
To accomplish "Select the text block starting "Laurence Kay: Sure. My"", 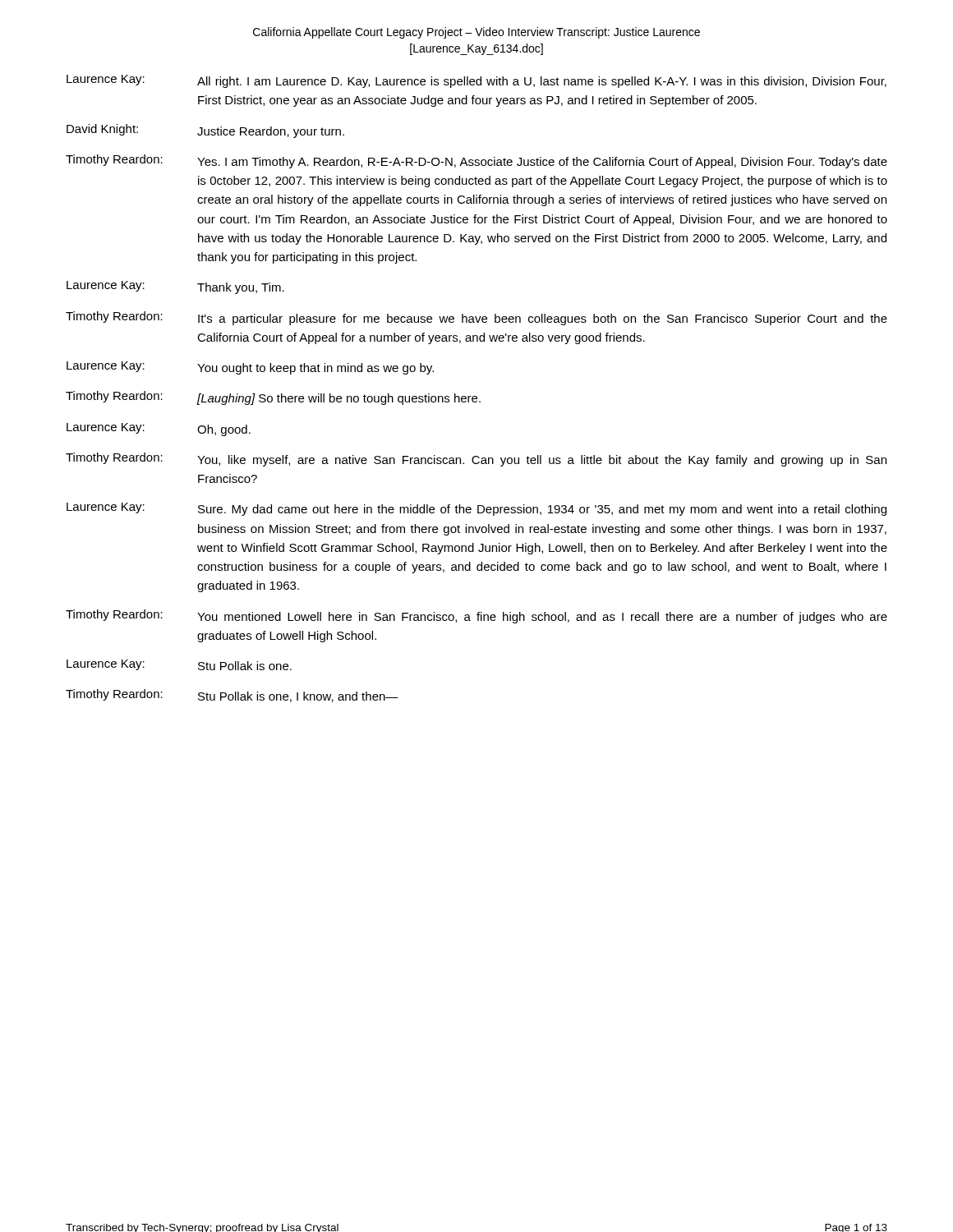I will tap(476, 547).
